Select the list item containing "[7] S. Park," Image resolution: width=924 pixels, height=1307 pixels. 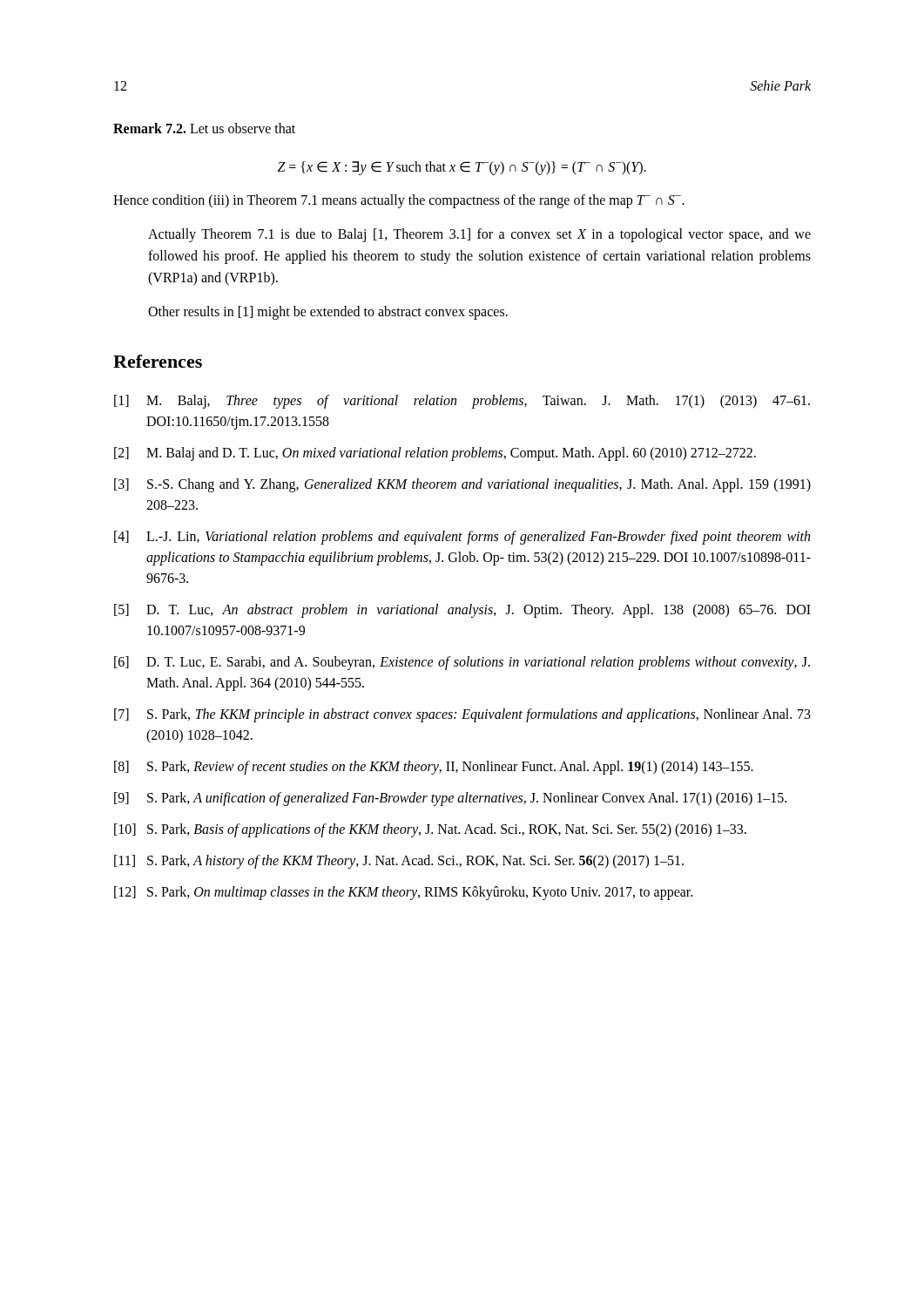462,725
